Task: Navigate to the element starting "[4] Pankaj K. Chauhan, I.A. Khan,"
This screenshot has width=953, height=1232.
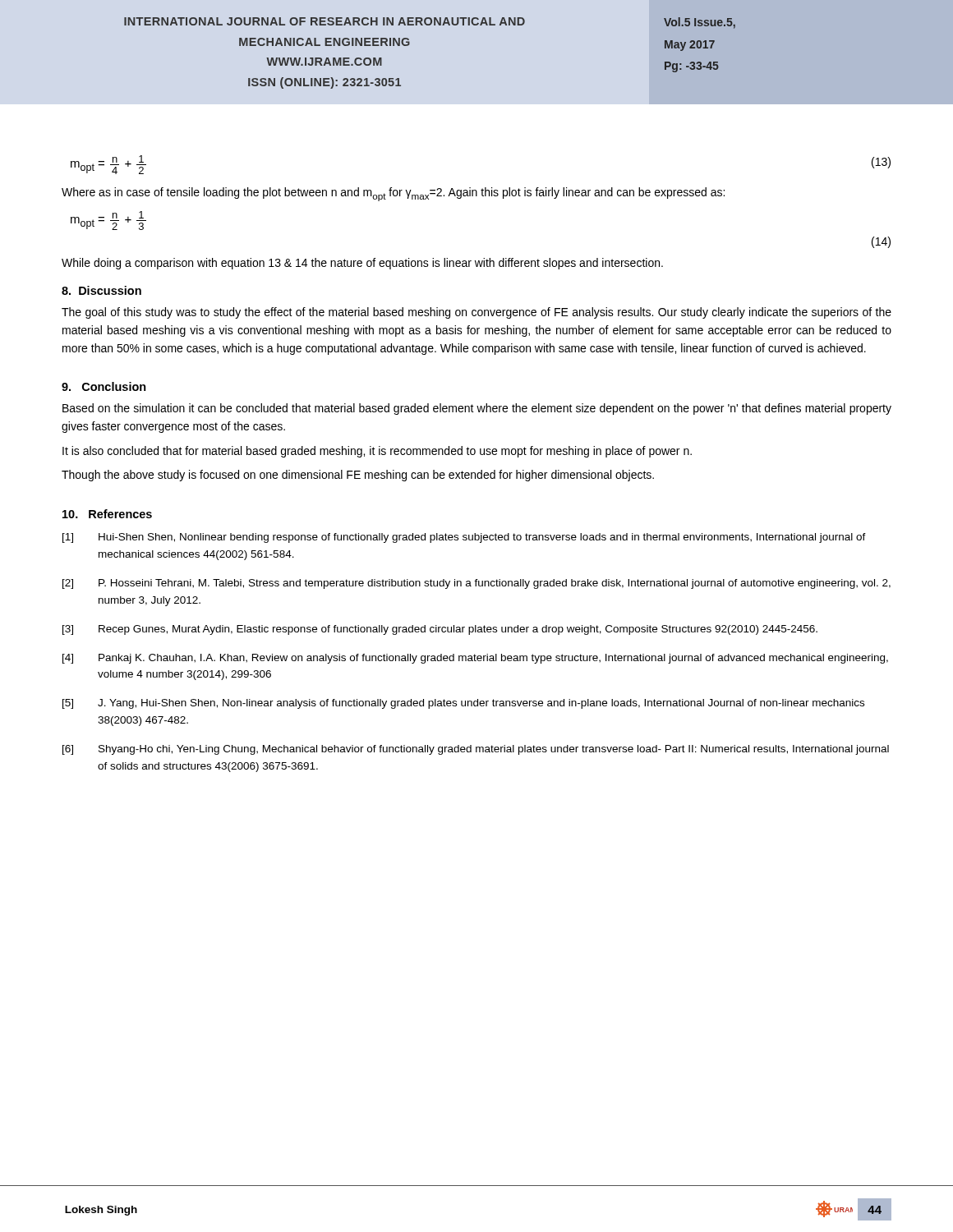Action: tap(476, 666)
